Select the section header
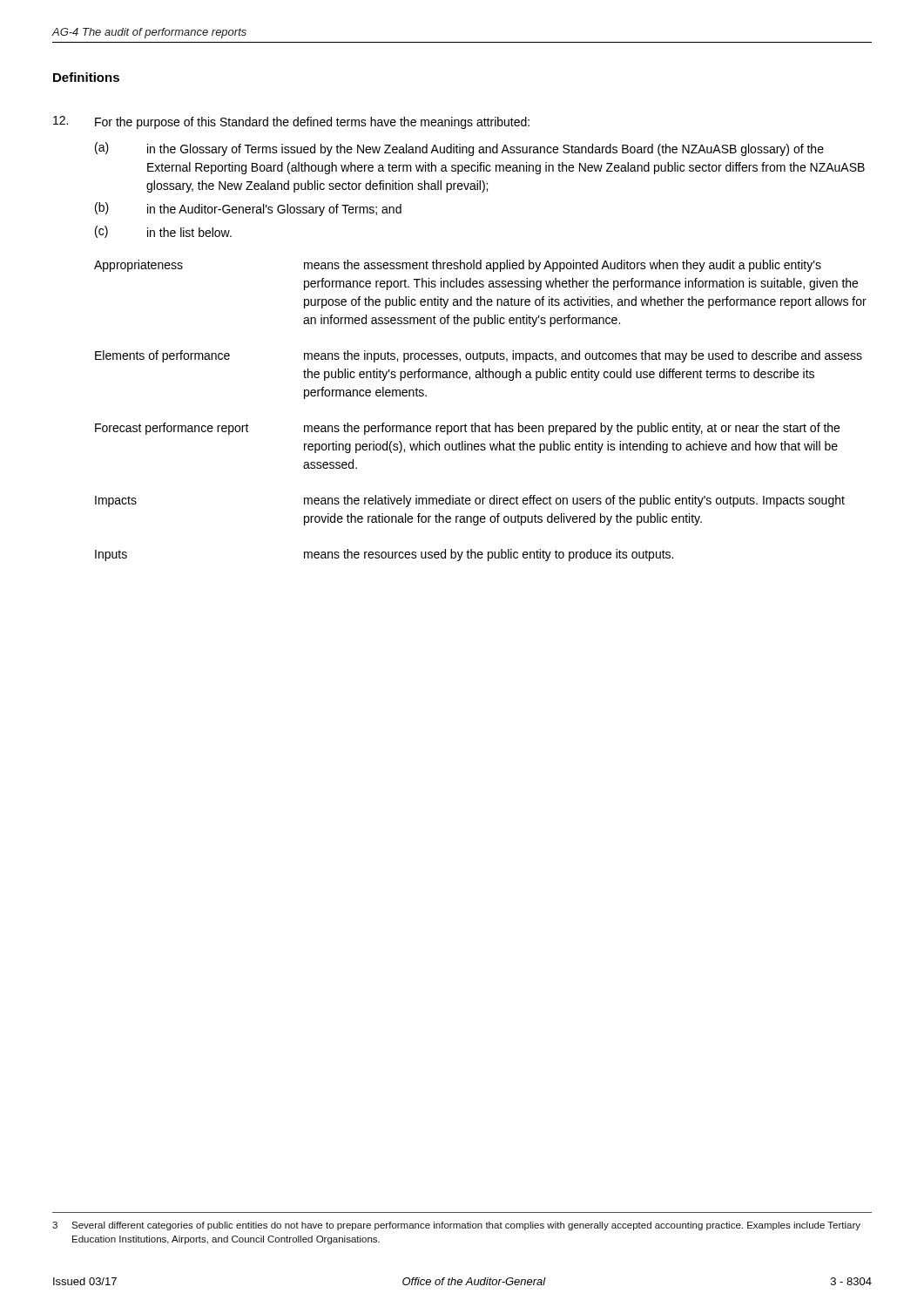The height and width of the screenshot is (1307, 924). pyautogui.click(x=86, y=77)
